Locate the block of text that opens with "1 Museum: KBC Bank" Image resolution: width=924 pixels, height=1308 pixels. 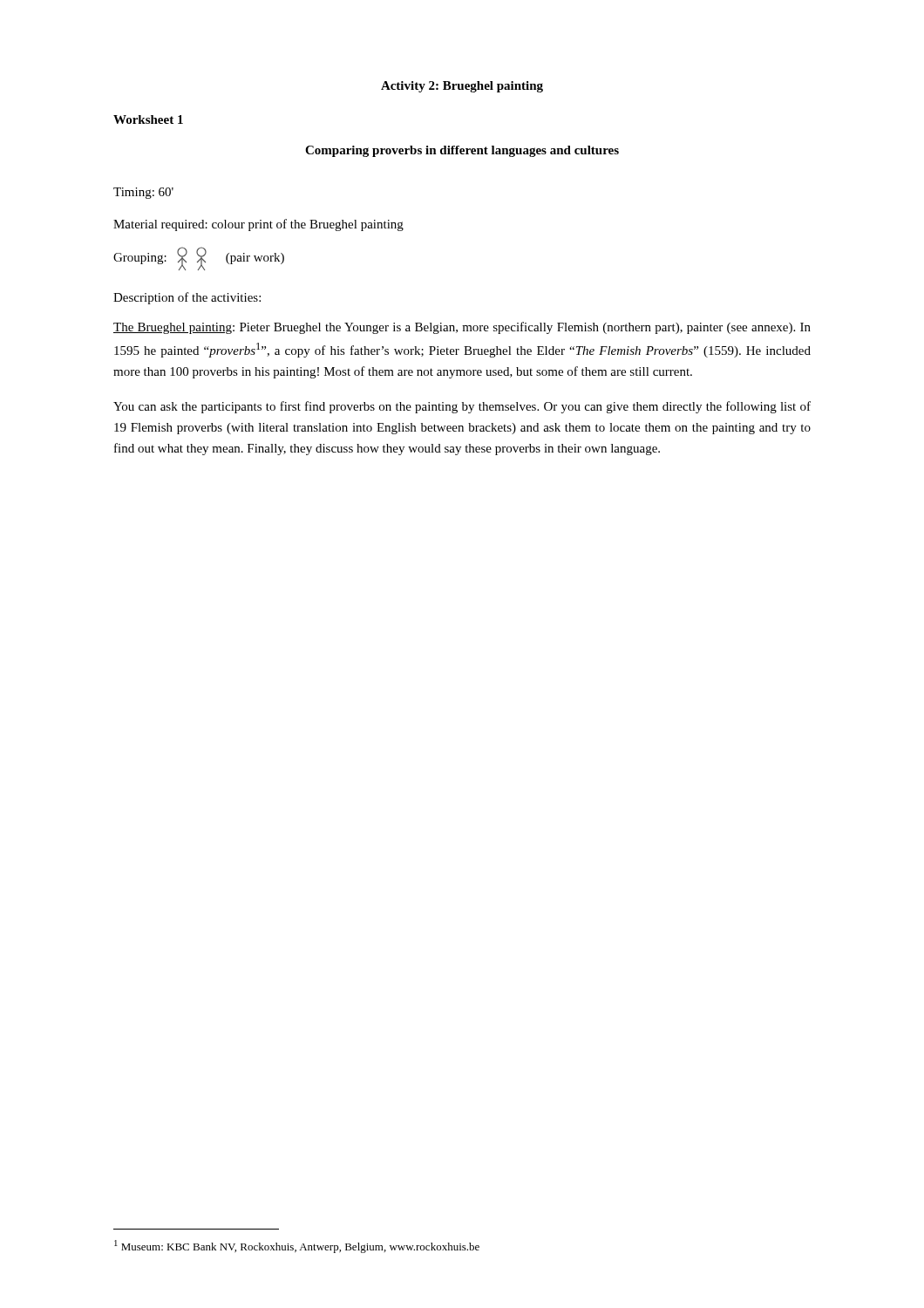pos(297,1245)
